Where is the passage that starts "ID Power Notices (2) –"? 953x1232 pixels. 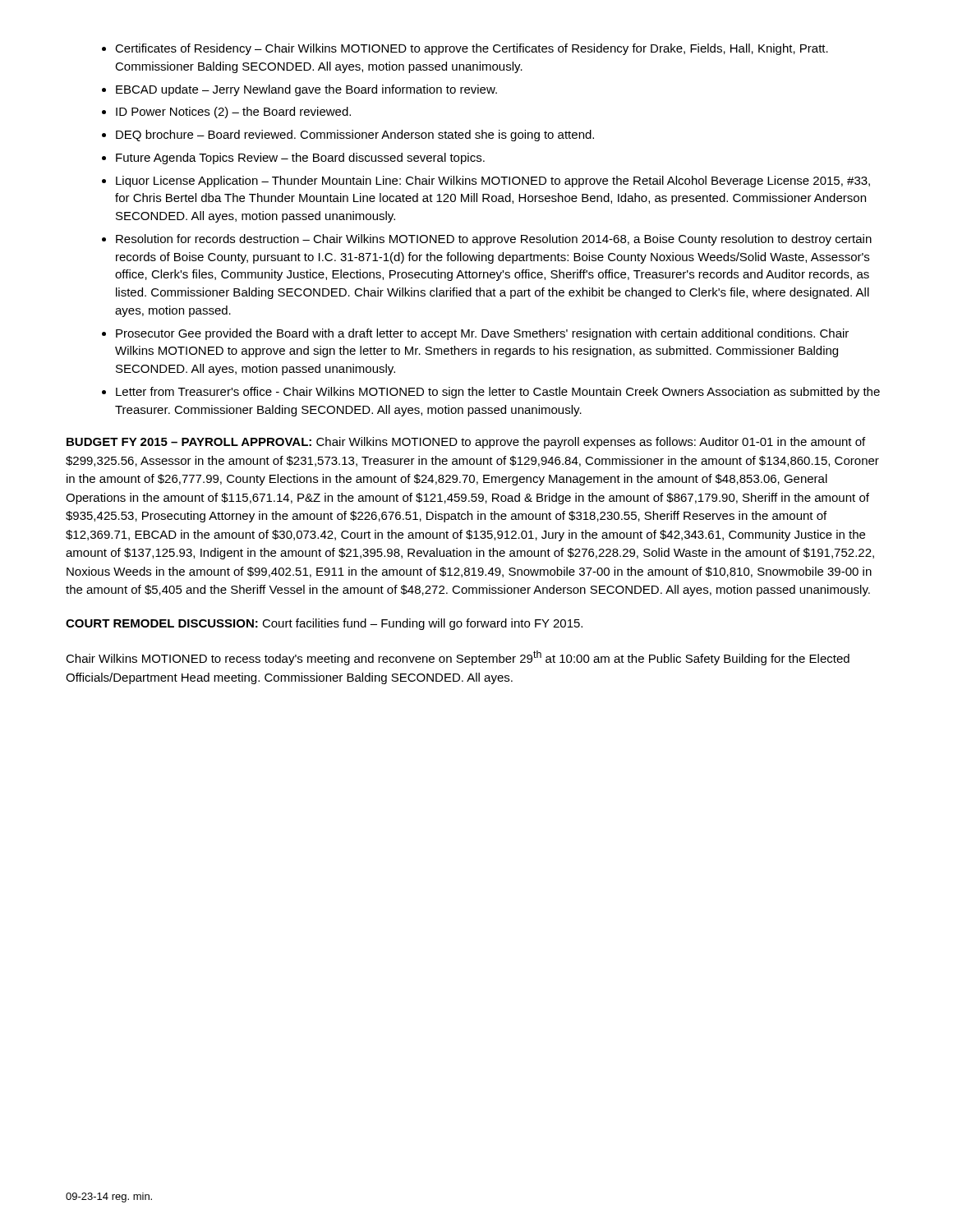(234, 111)
